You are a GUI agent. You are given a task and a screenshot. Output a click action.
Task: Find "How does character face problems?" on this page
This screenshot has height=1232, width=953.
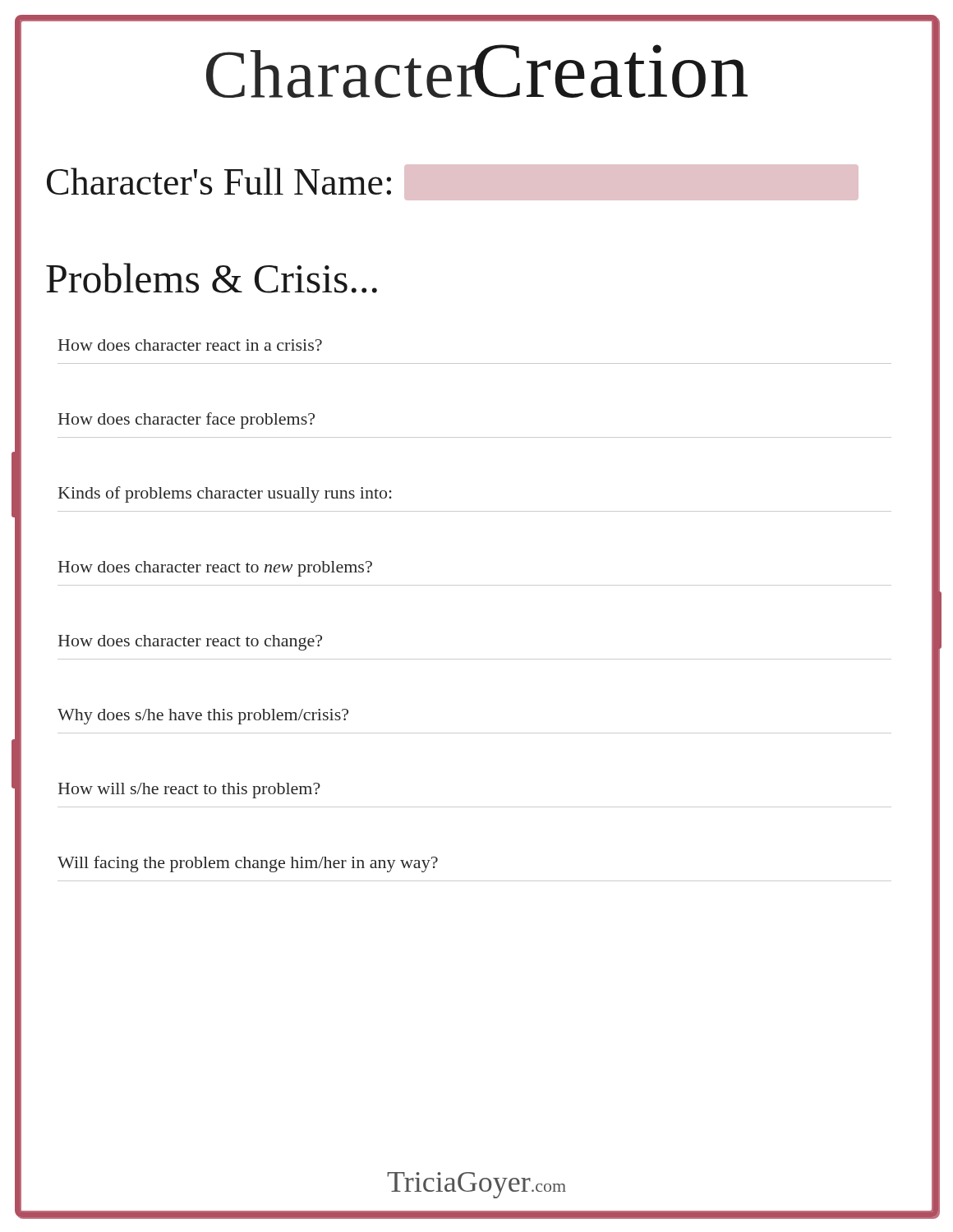tap(186, 418)
